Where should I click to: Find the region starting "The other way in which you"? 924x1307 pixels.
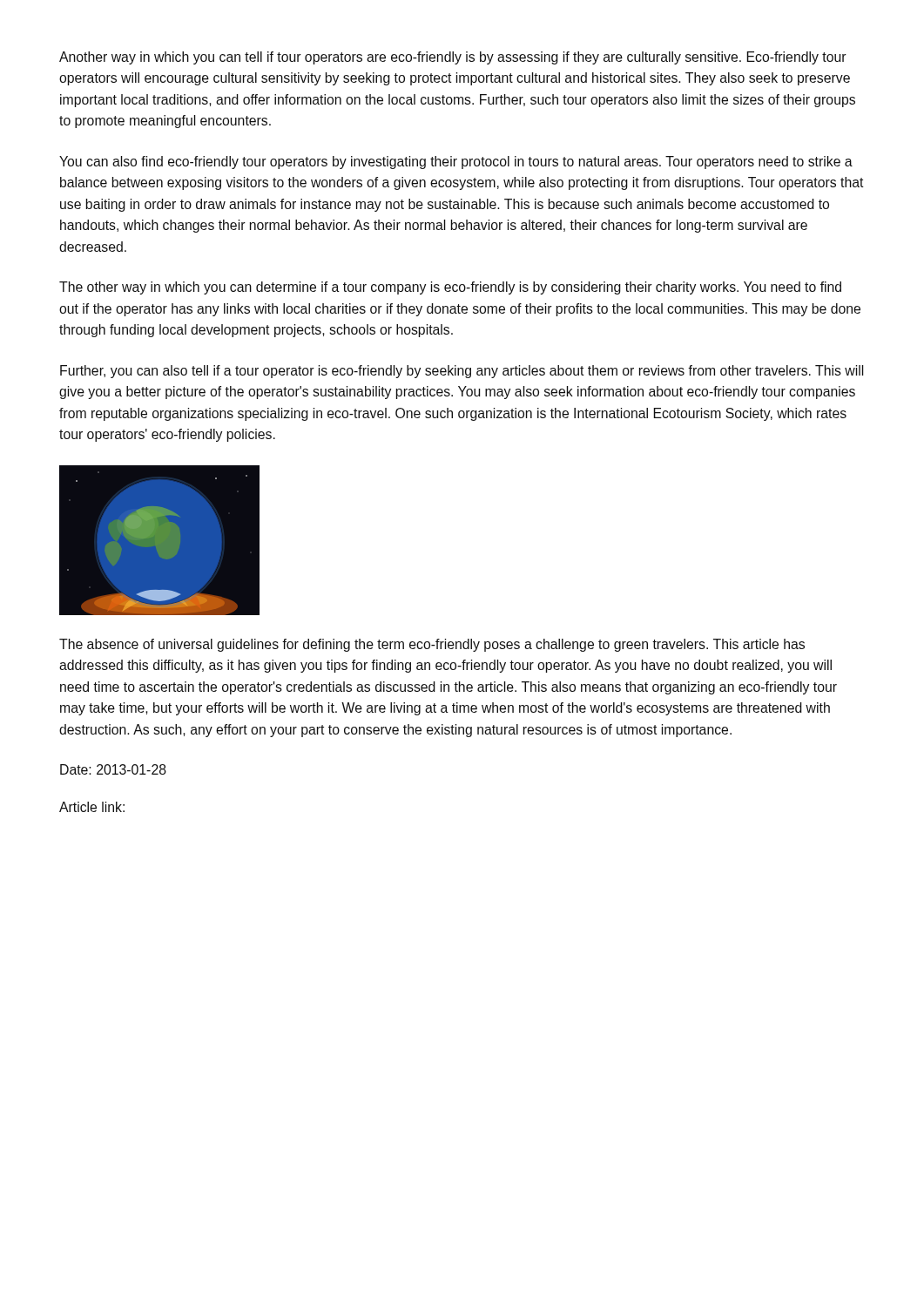(x=460, y=309)
